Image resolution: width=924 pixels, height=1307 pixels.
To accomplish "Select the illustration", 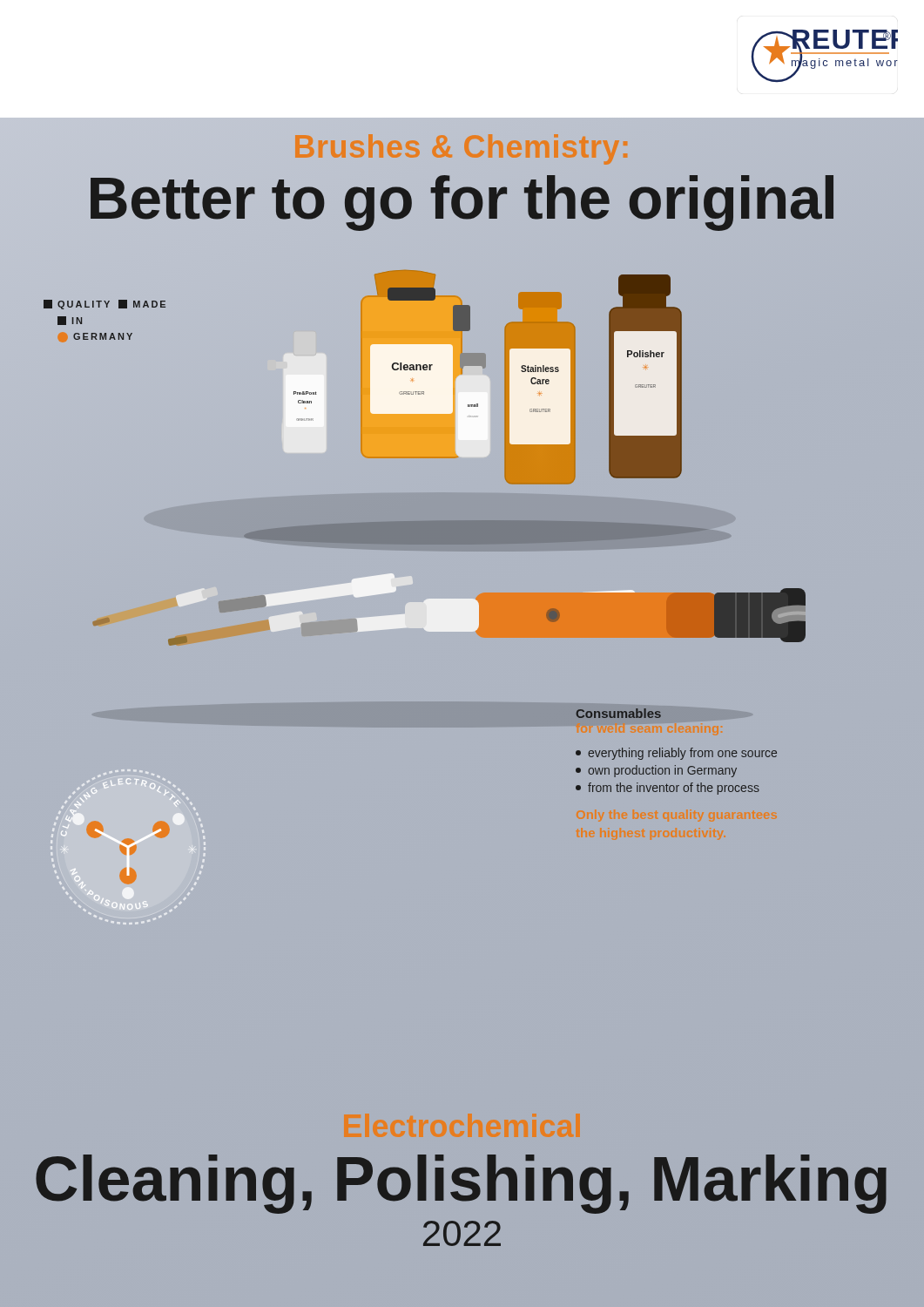I will click(x=128, y=847).
